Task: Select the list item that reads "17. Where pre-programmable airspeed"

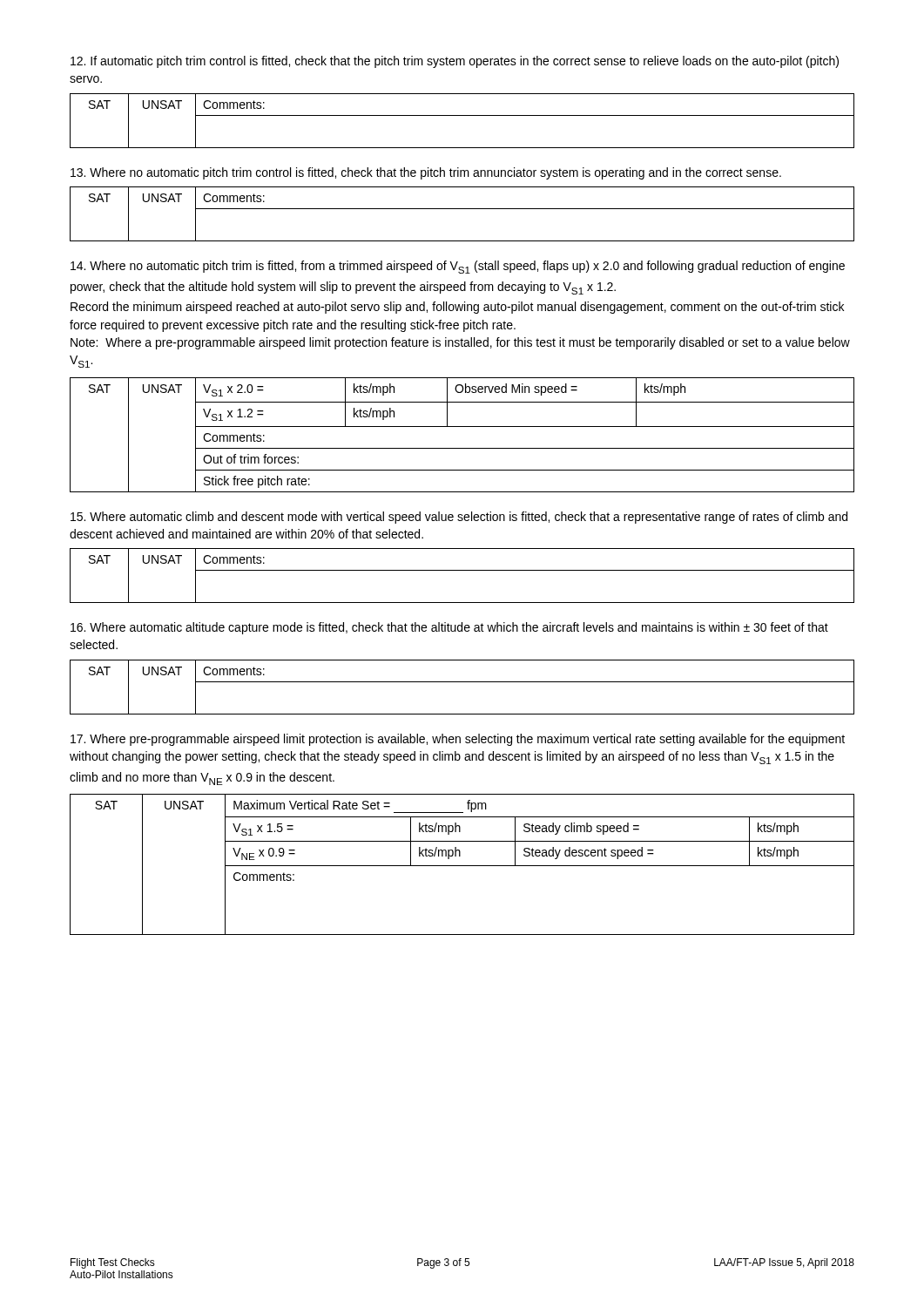Action: pyautogui.click(x=462, y=832)
